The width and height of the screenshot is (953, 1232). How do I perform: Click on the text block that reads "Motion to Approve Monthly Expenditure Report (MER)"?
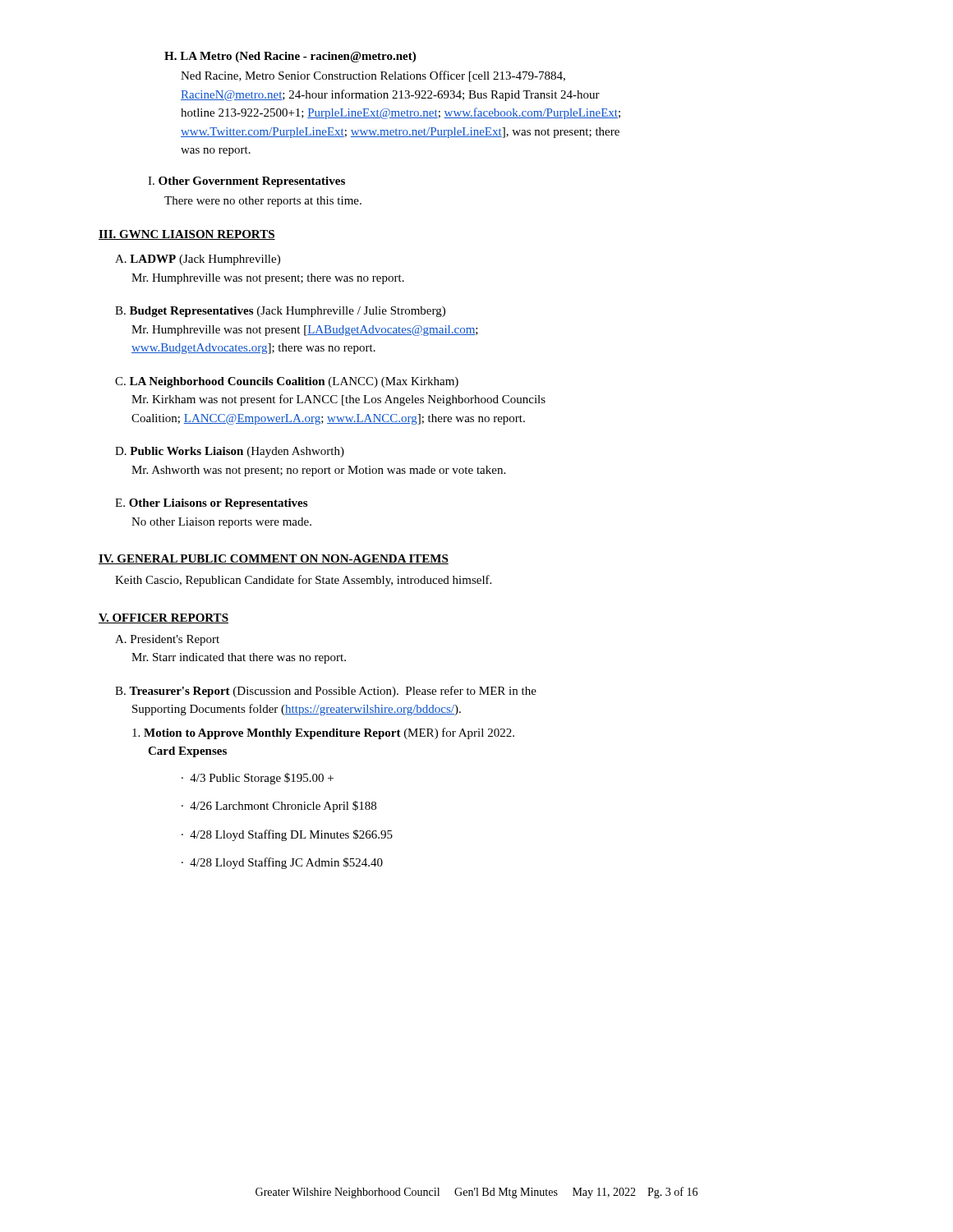(323, 741)
